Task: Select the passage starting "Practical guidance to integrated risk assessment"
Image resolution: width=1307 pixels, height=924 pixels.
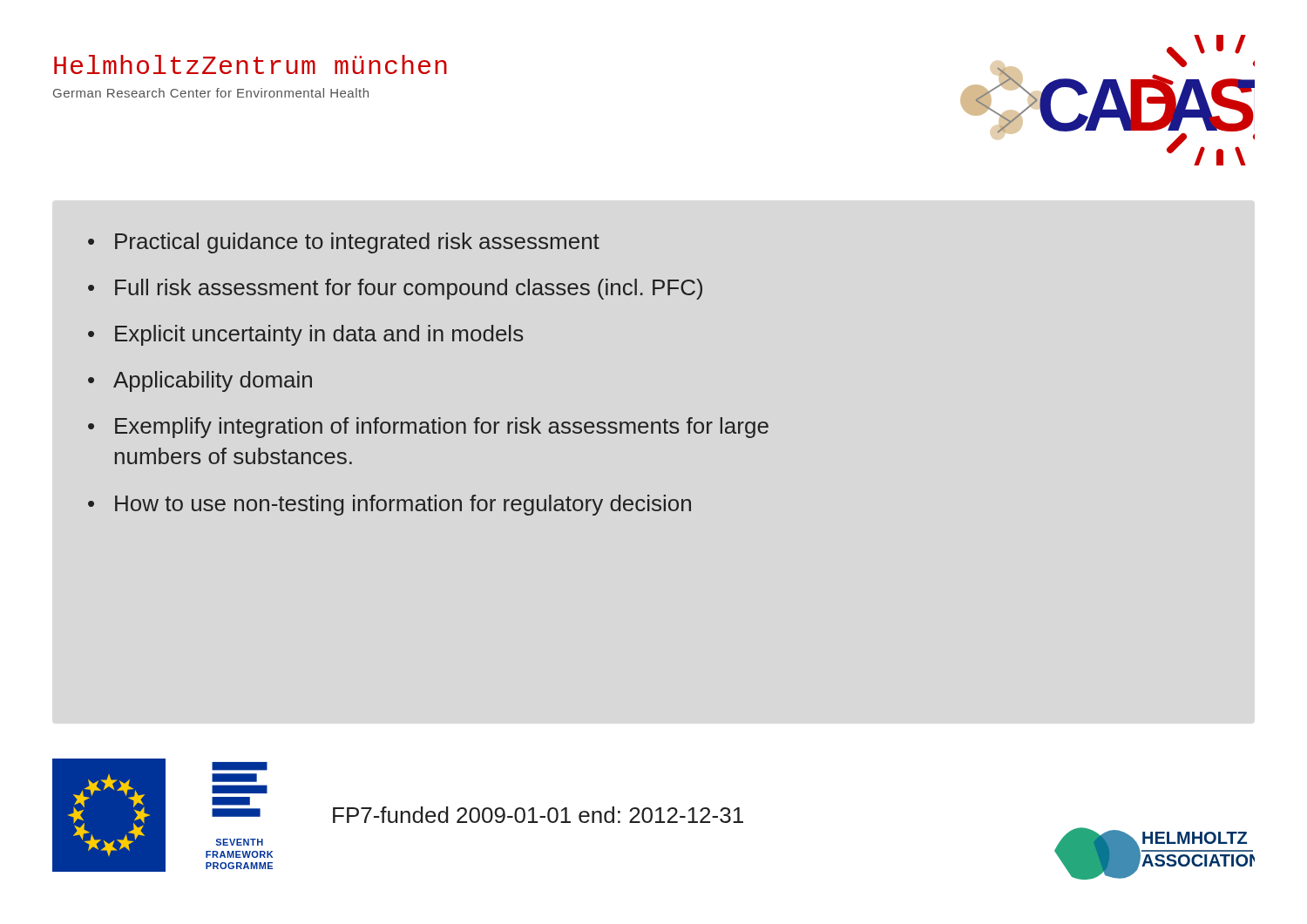Action: [356, 241]
